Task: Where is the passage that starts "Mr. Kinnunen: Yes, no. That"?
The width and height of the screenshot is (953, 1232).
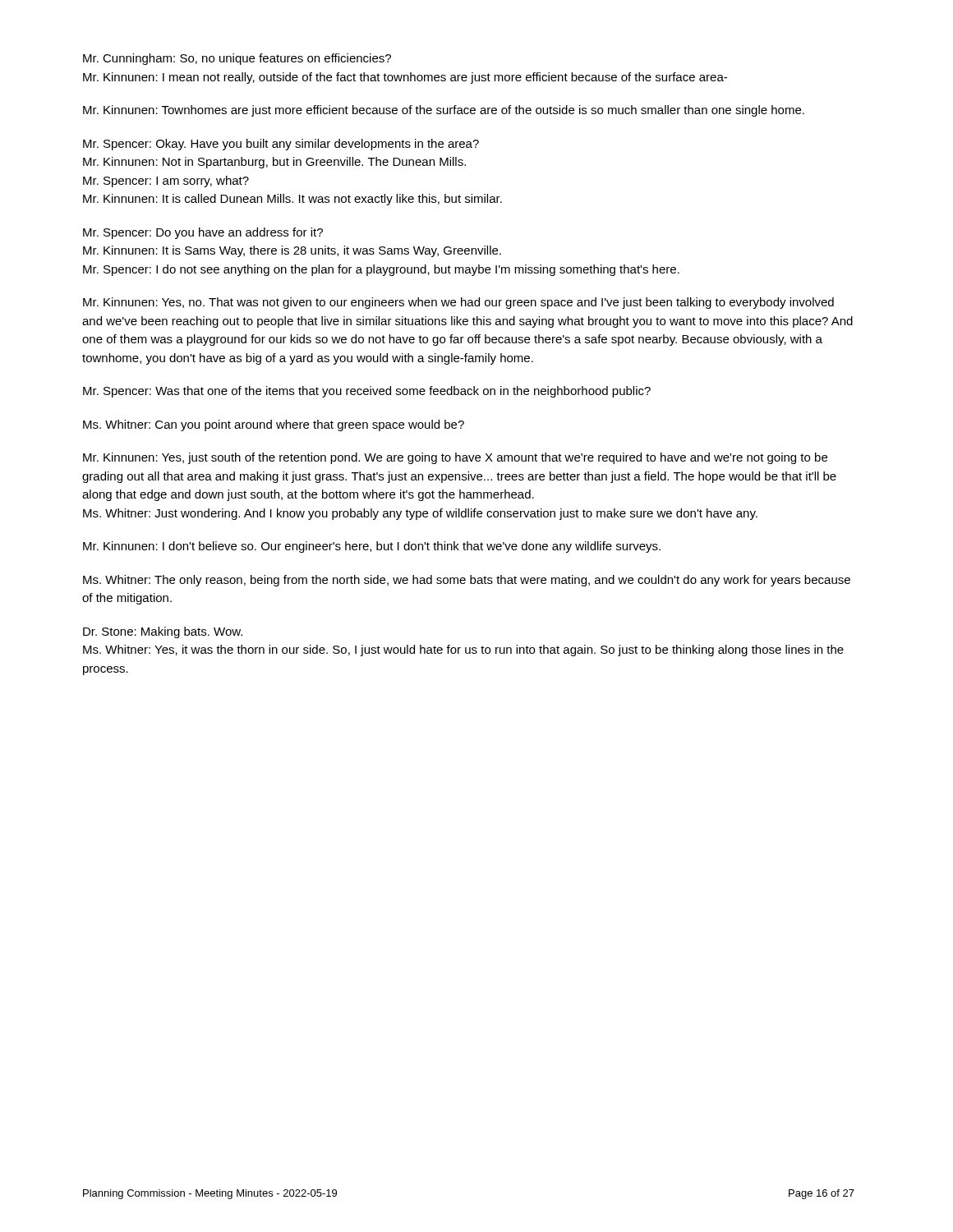Action: pyautogui.click(x=468, y=330)
